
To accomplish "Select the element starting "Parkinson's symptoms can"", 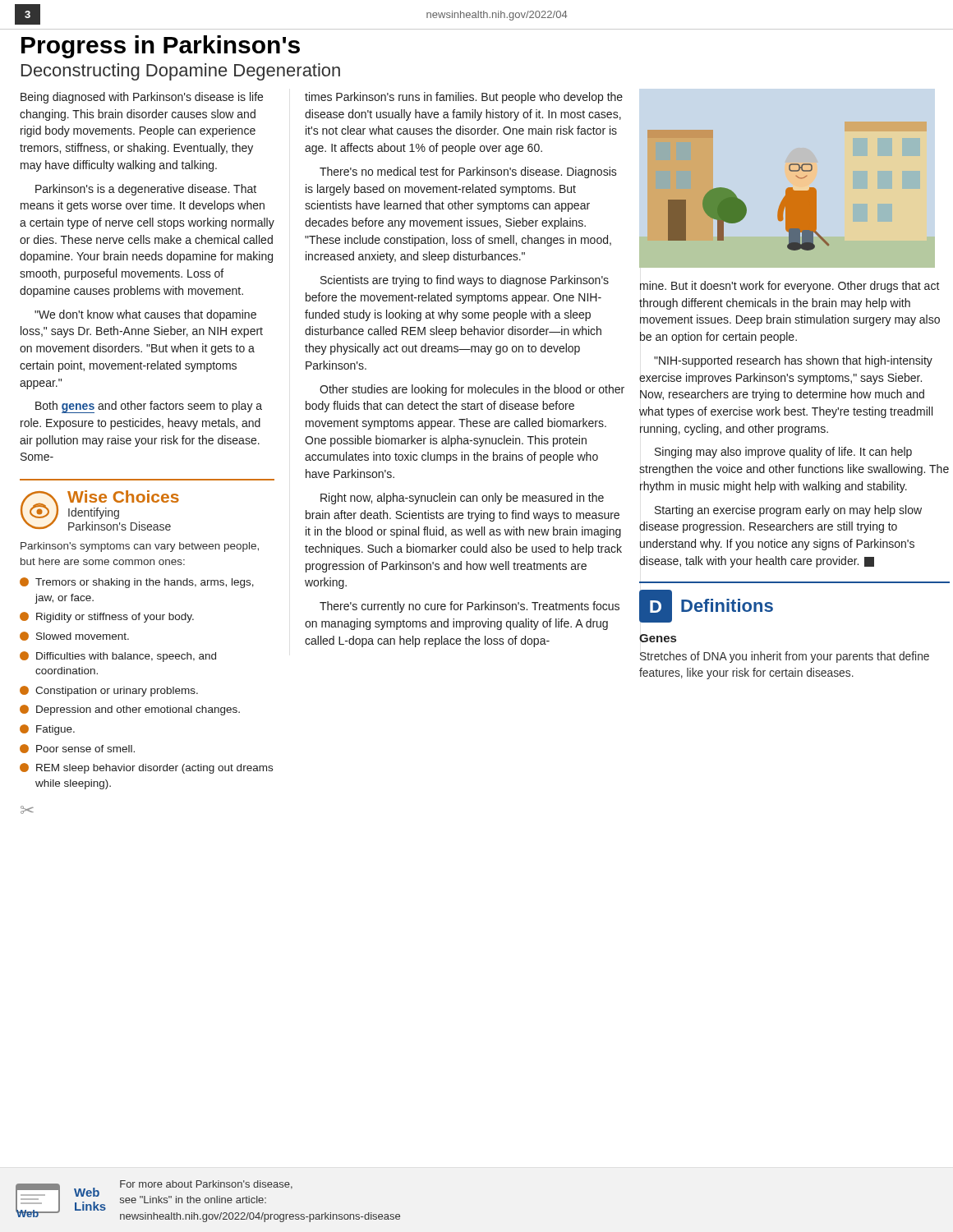I will [140, 553].
